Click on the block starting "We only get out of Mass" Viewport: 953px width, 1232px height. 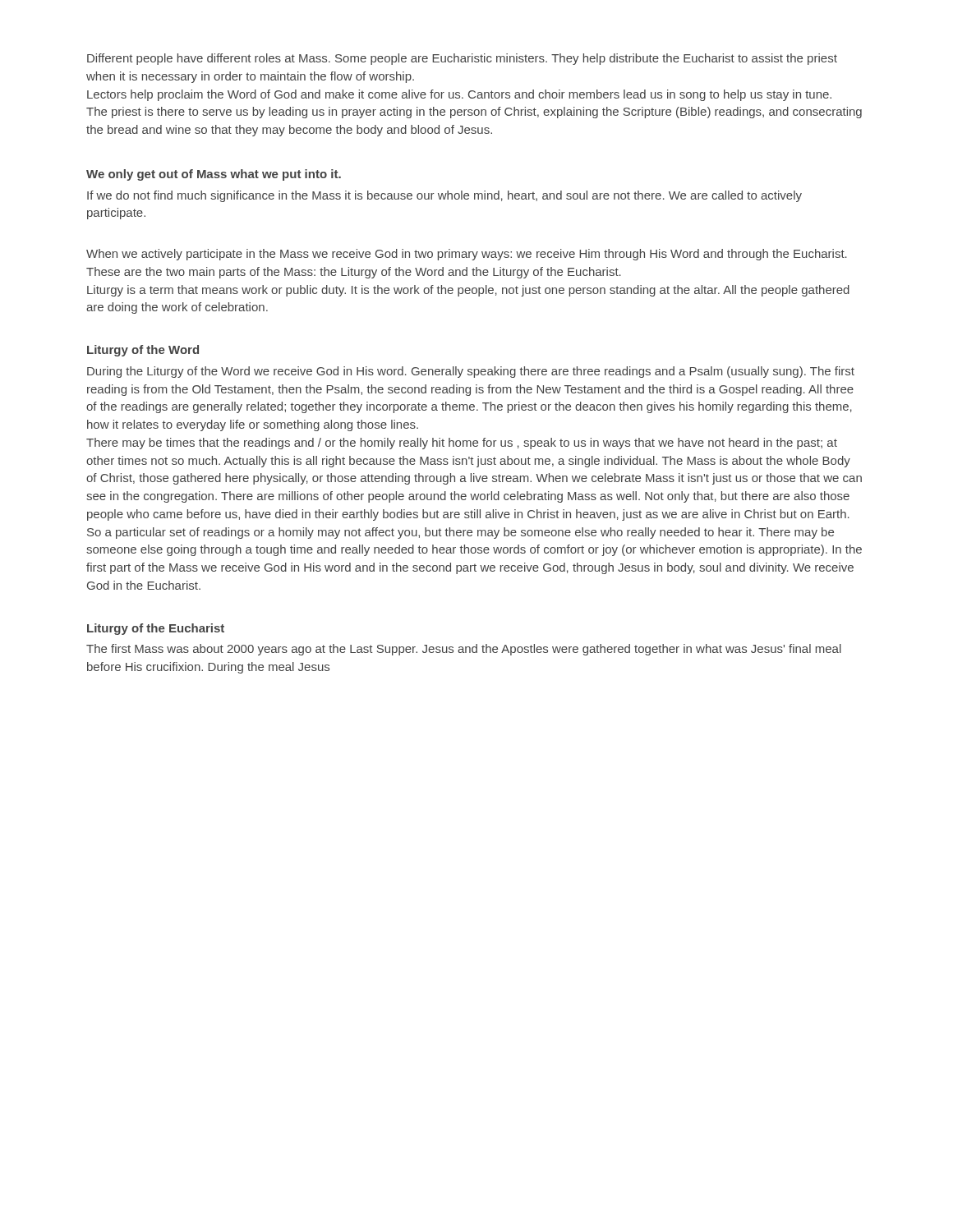coord(214,174)
